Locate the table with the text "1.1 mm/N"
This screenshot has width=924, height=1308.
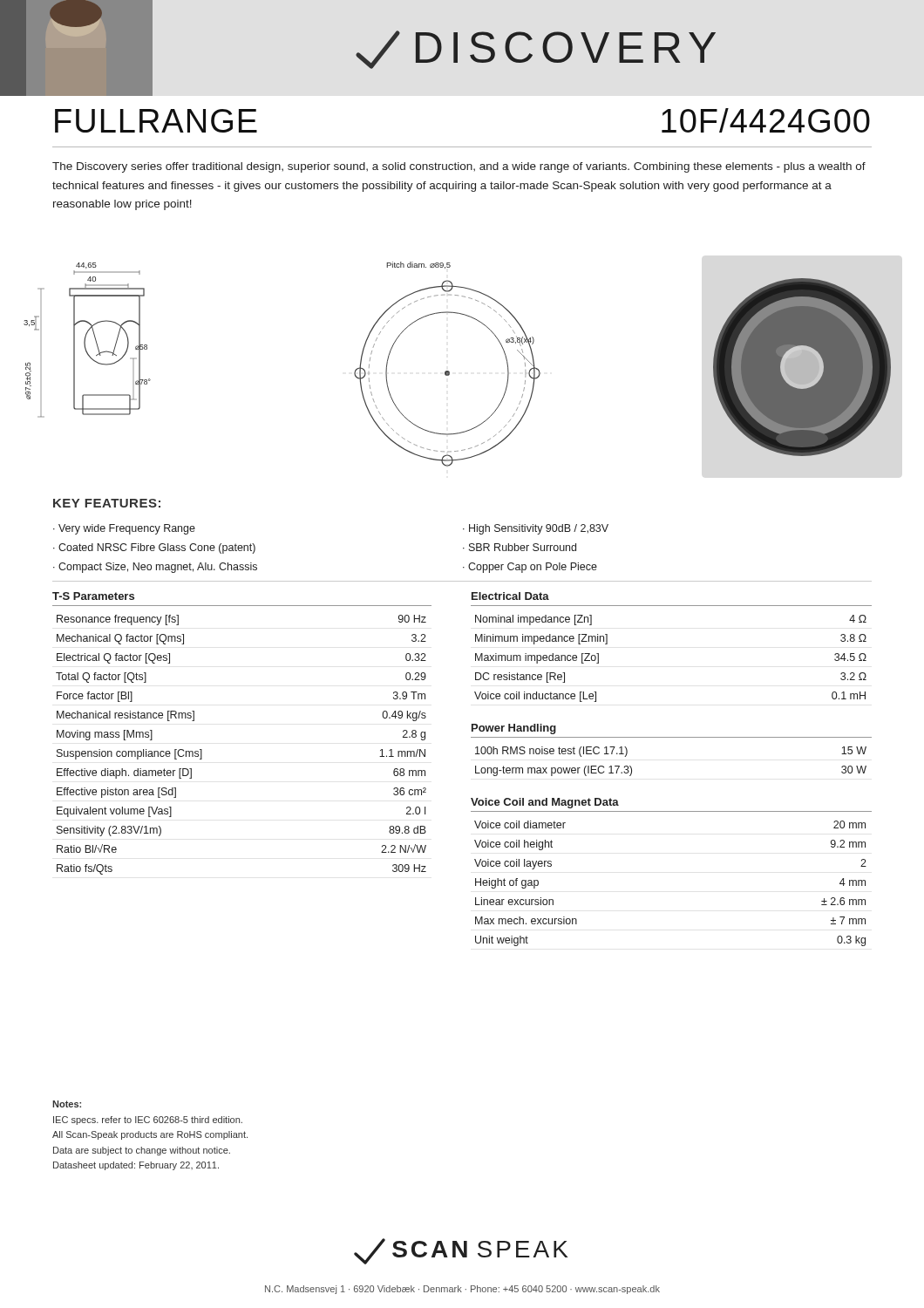click(242, 734)
